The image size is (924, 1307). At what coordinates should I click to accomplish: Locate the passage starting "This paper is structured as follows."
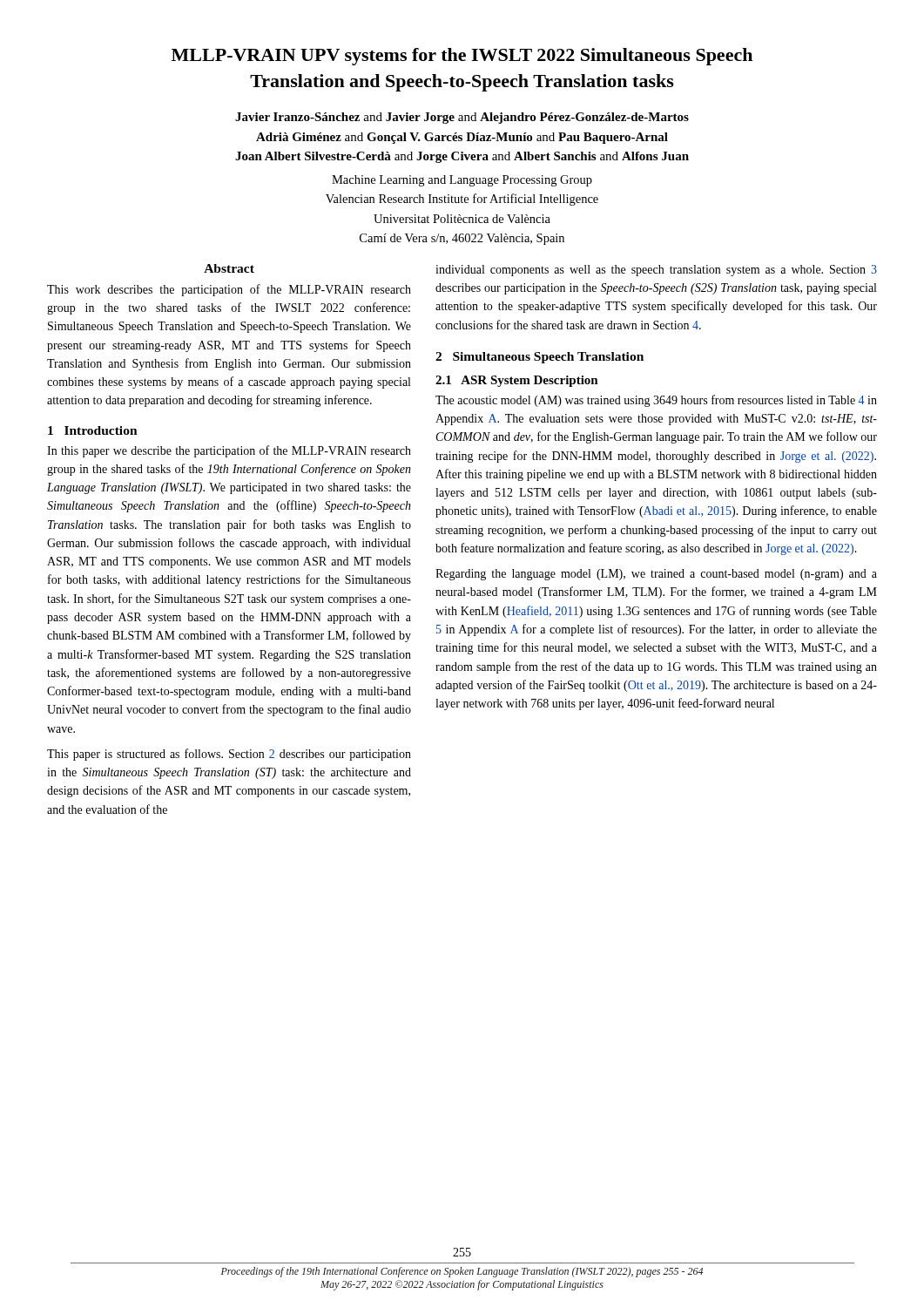point(229,782)
